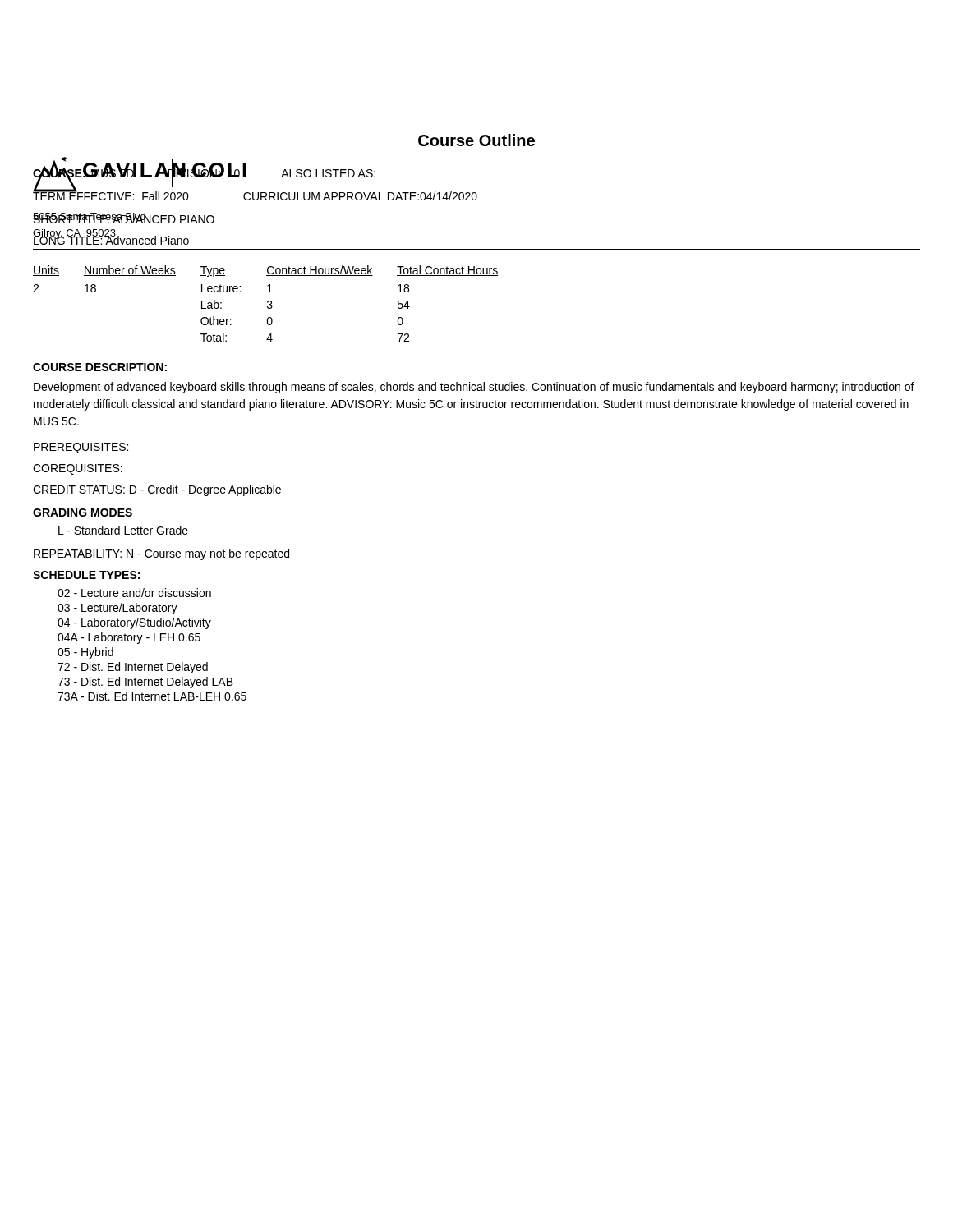Find the section header
The height and width of the screenshot is (1232, 953).
pyautogui.click(x=100, y=367)
